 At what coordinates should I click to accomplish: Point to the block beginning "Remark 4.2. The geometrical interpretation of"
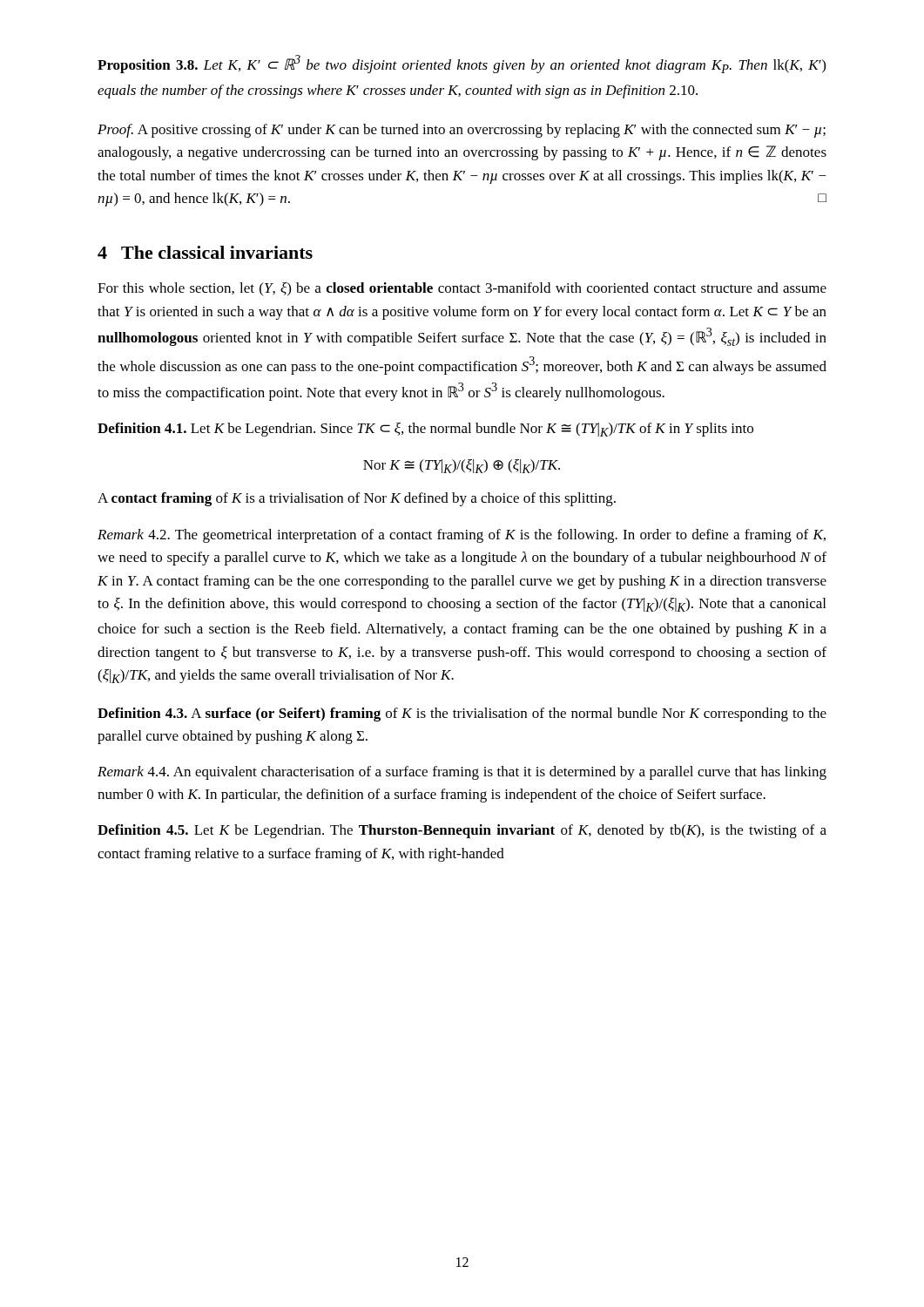(x=462, y=607)
